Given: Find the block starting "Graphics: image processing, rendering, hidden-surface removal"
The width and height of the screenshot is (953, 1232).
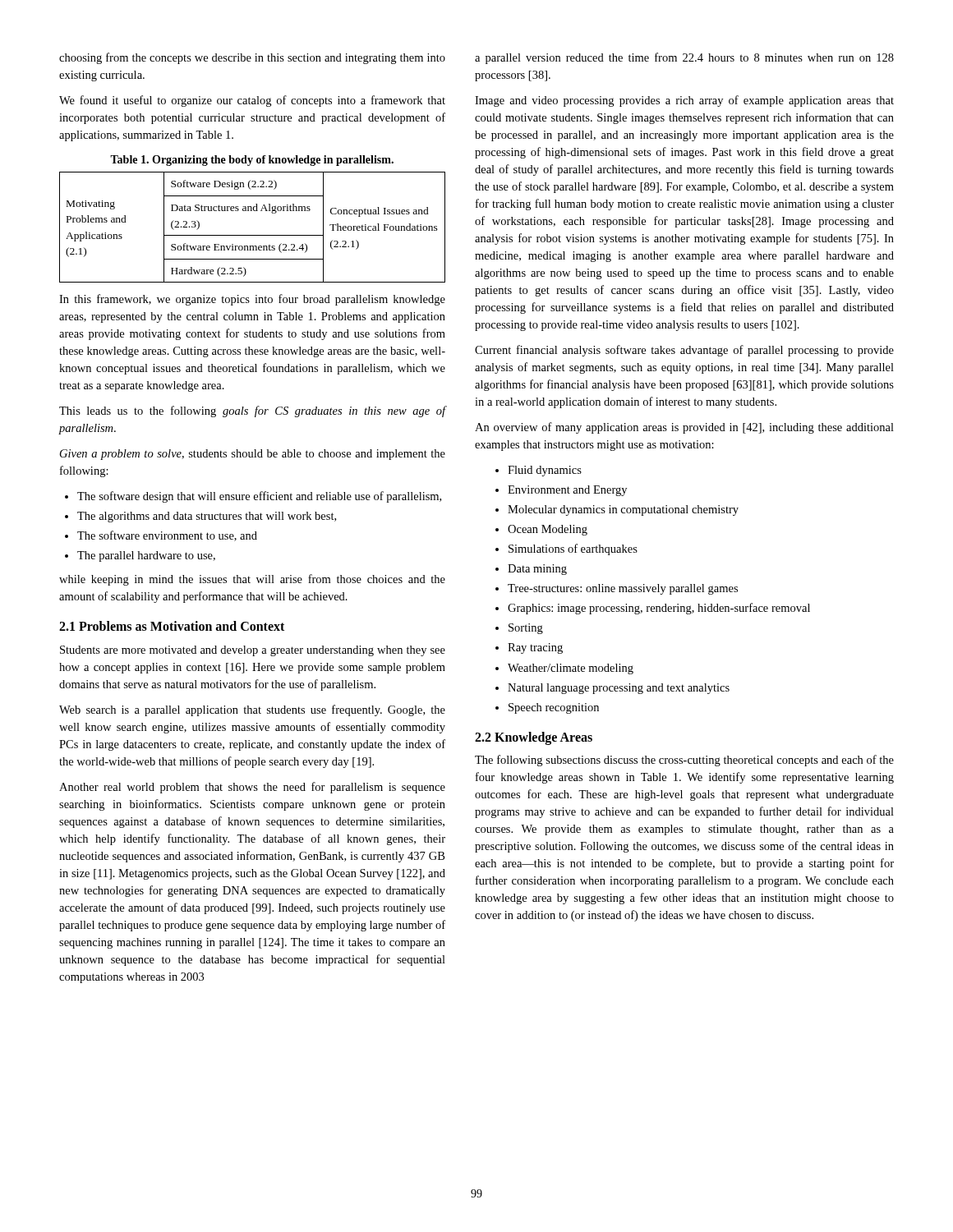Looking at the screenshot, I should point(701,609).
